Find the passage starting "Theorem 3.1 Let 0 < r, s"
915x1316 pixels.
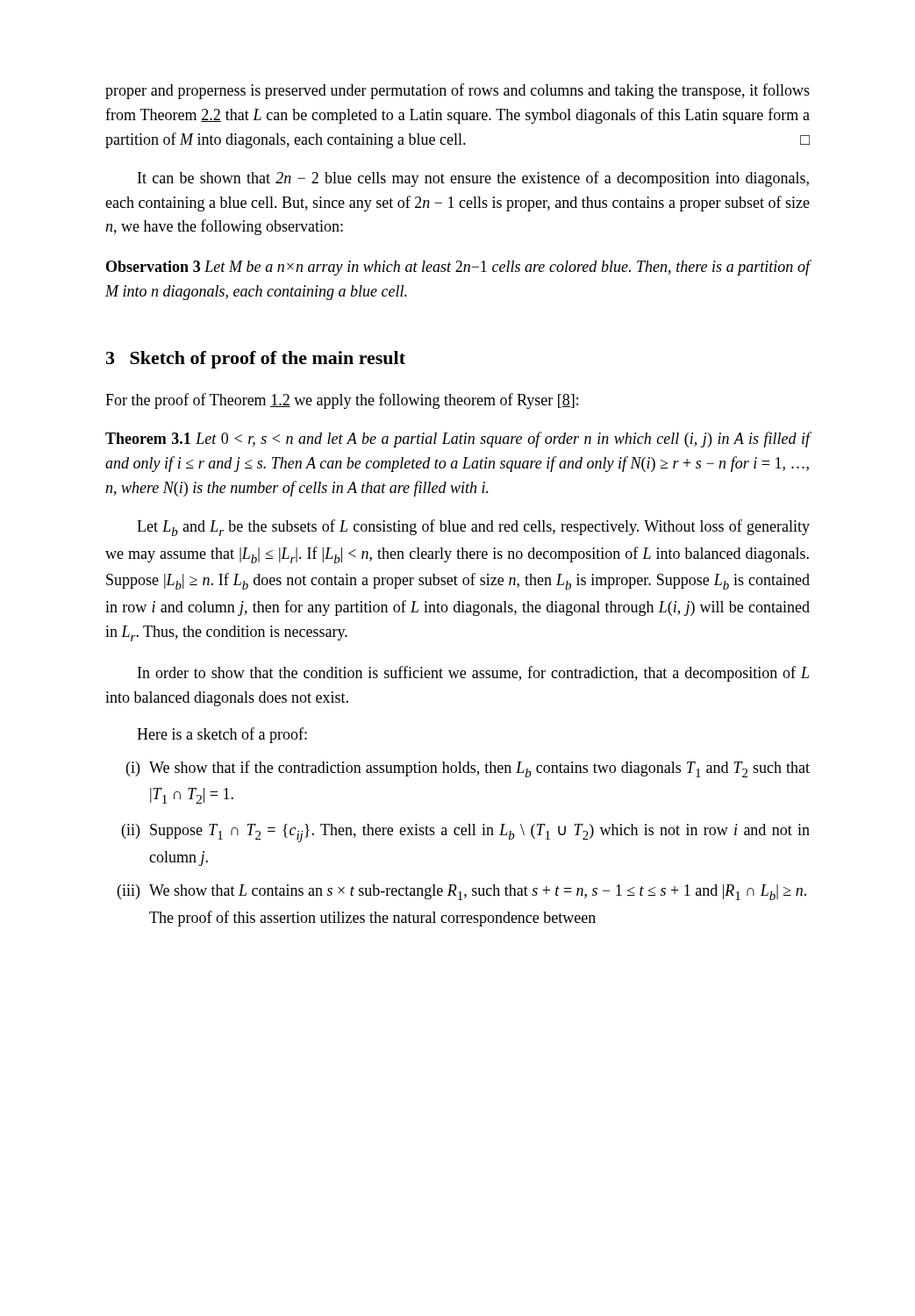(458, 463)
